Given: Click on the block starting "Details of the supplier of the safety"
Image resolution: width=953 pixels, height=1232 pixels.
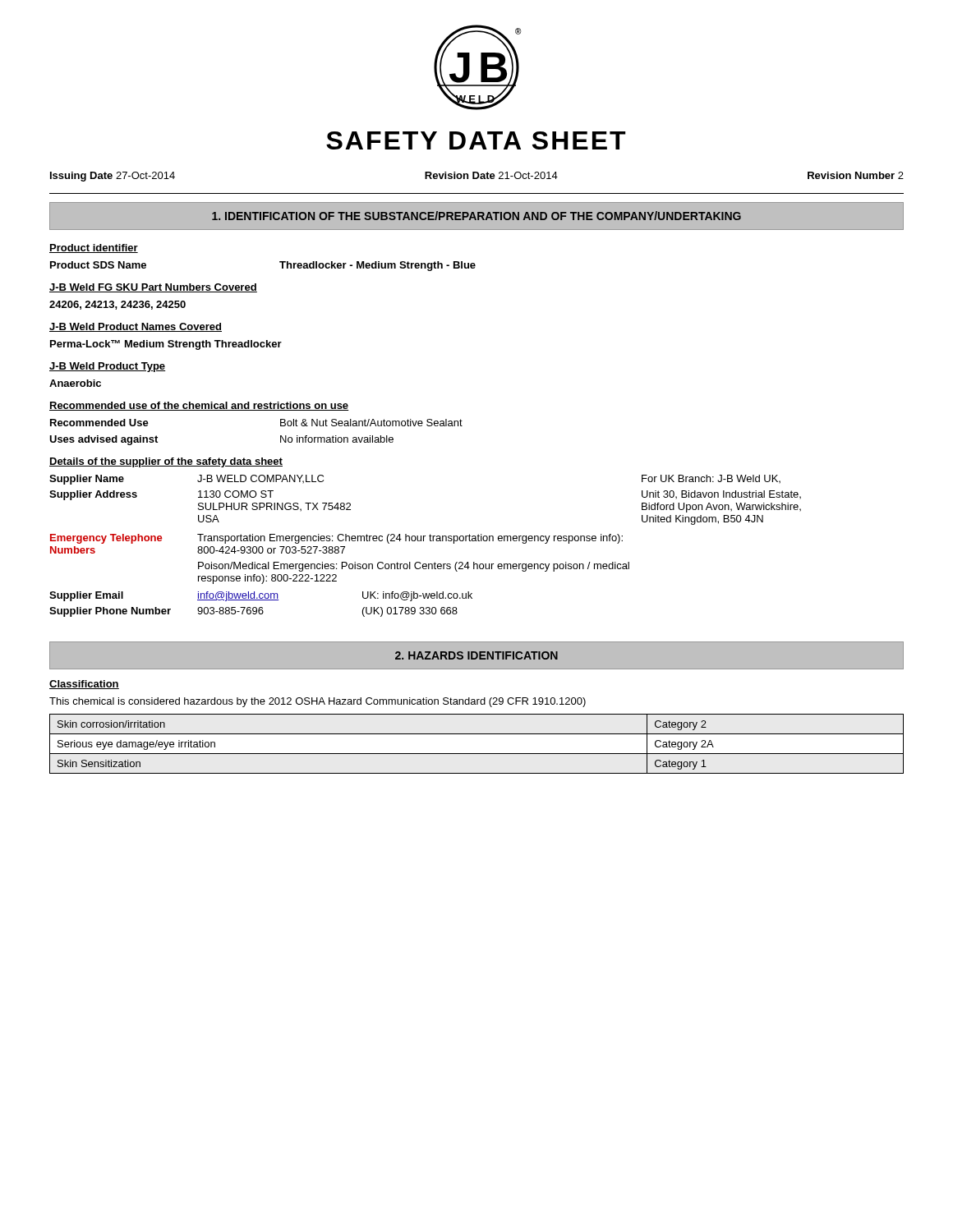Looking at the screenshot, I should point(166,462).
